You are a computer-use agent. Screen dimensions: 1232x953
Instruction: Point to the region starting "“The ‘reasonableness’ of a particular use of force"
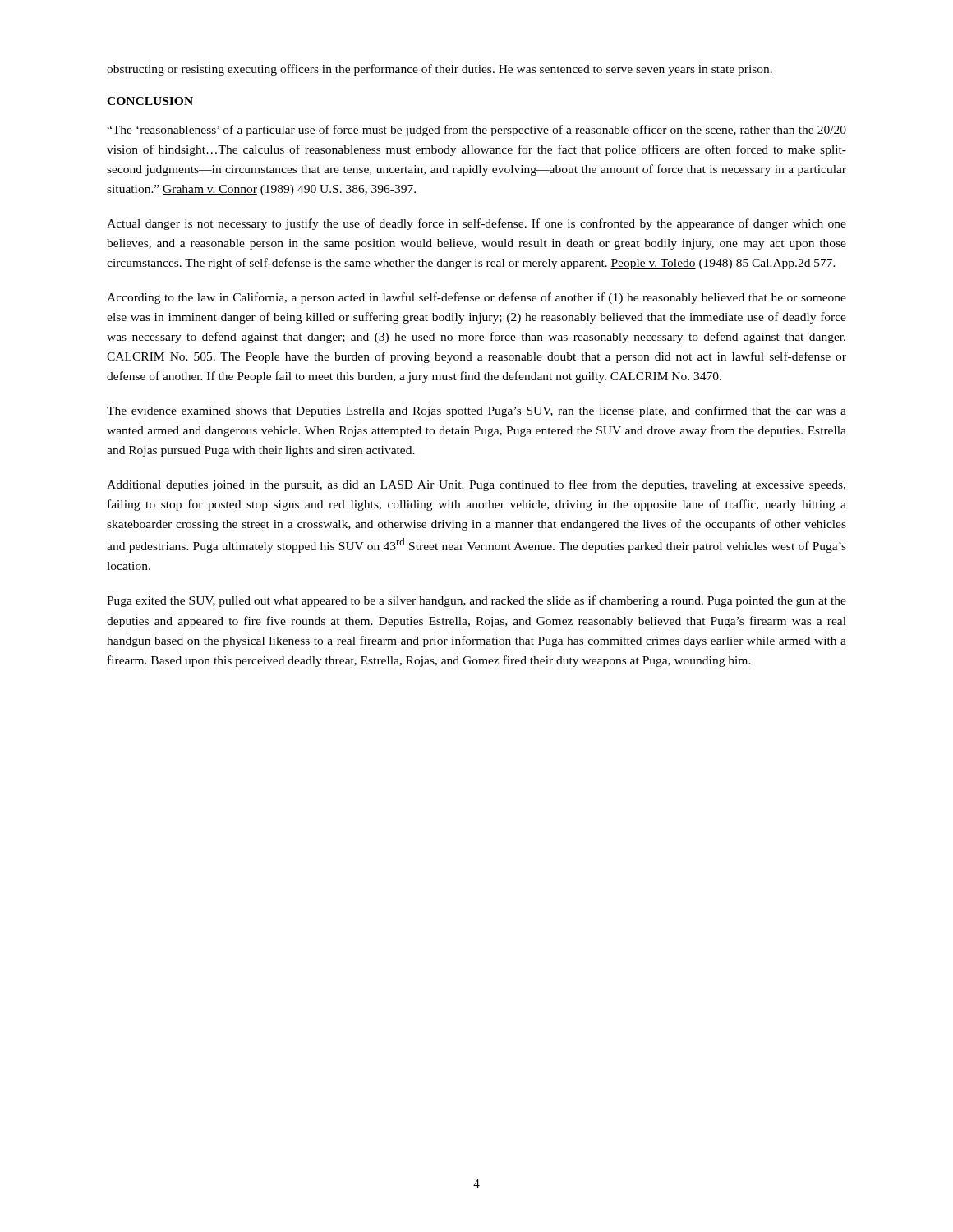(476, 159)
